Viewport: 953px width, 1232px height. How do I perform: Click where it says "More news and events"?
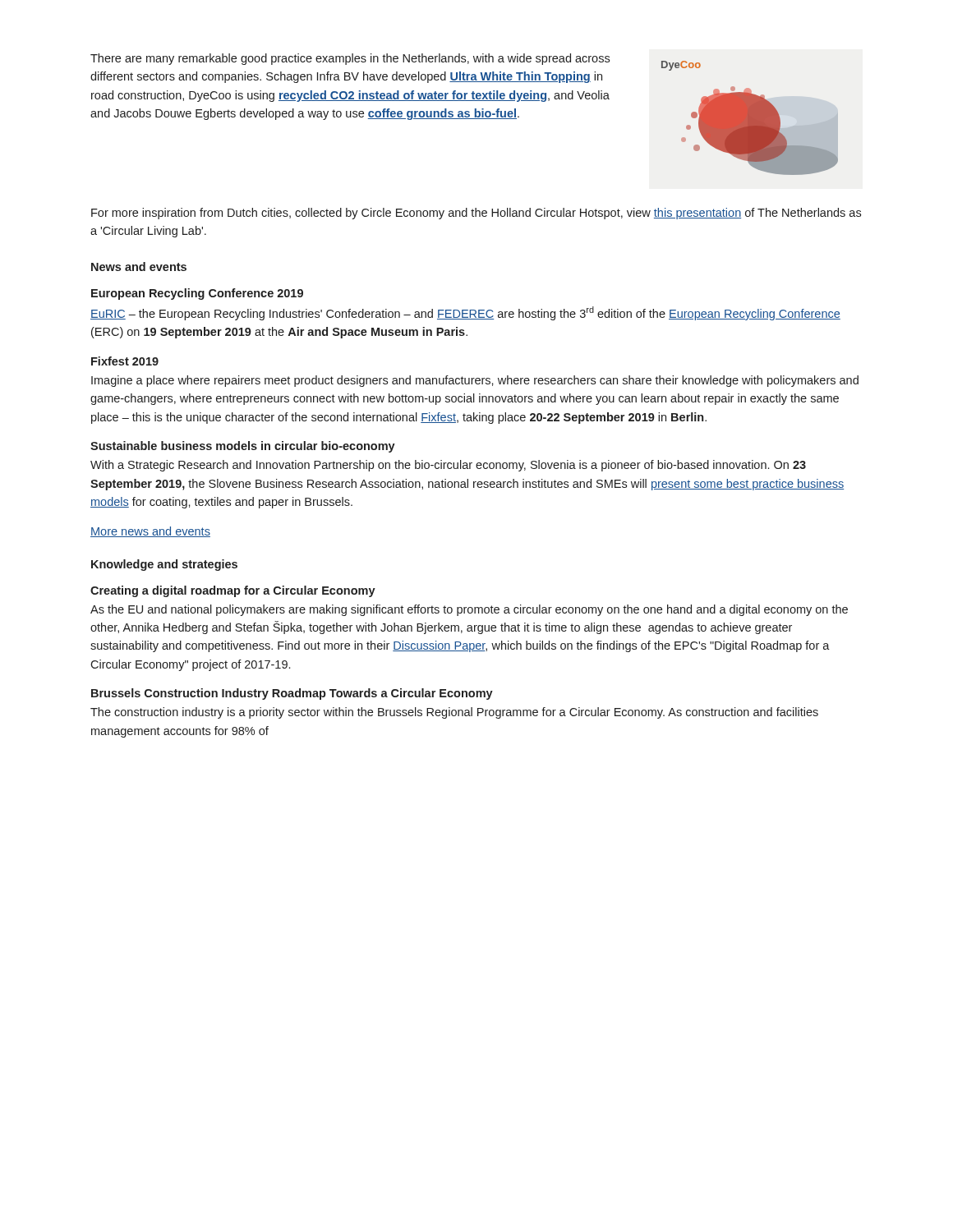pos(150,531)
